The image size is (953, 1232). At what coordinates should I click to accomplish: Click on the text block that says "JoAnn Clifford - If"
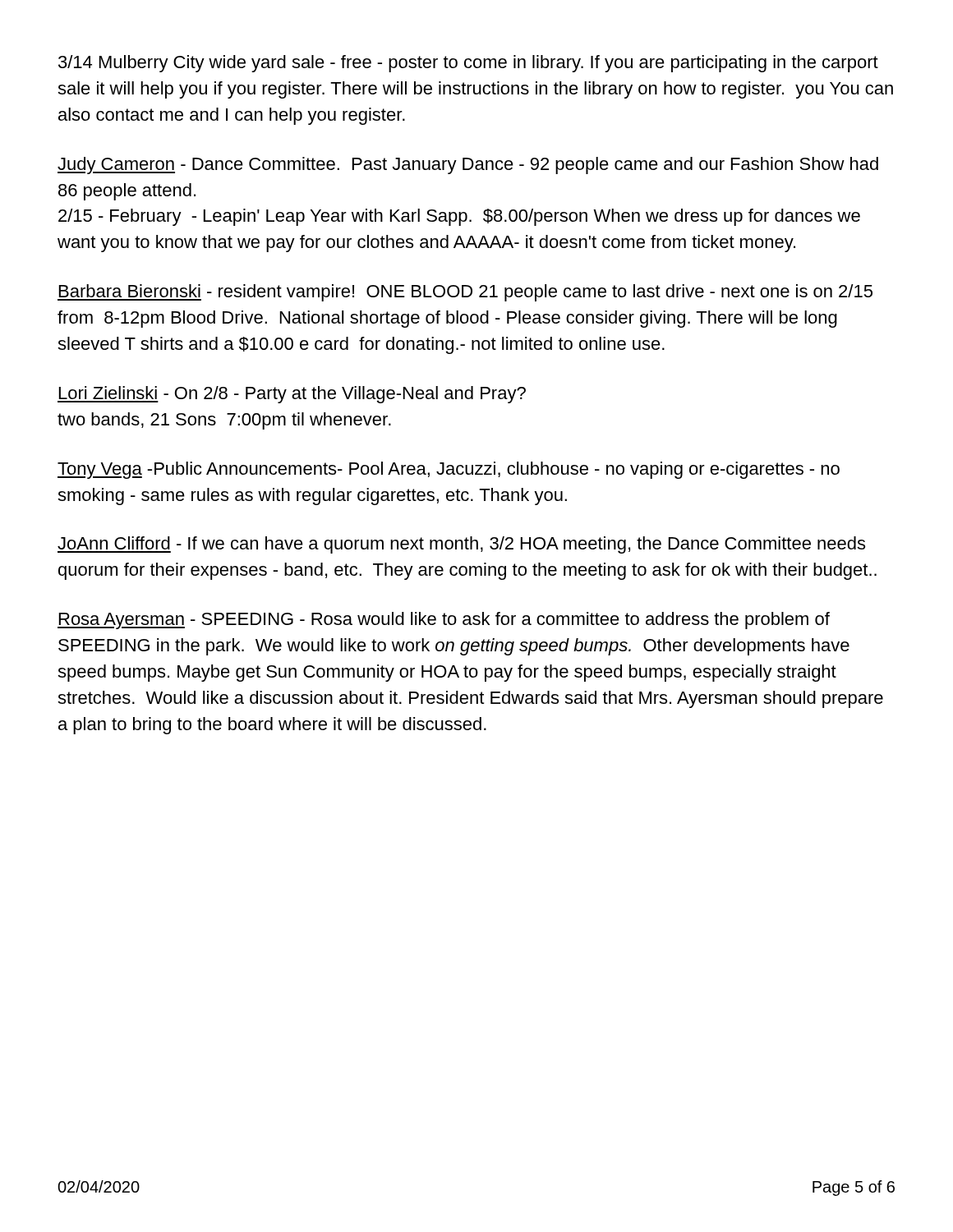[468, 557]
